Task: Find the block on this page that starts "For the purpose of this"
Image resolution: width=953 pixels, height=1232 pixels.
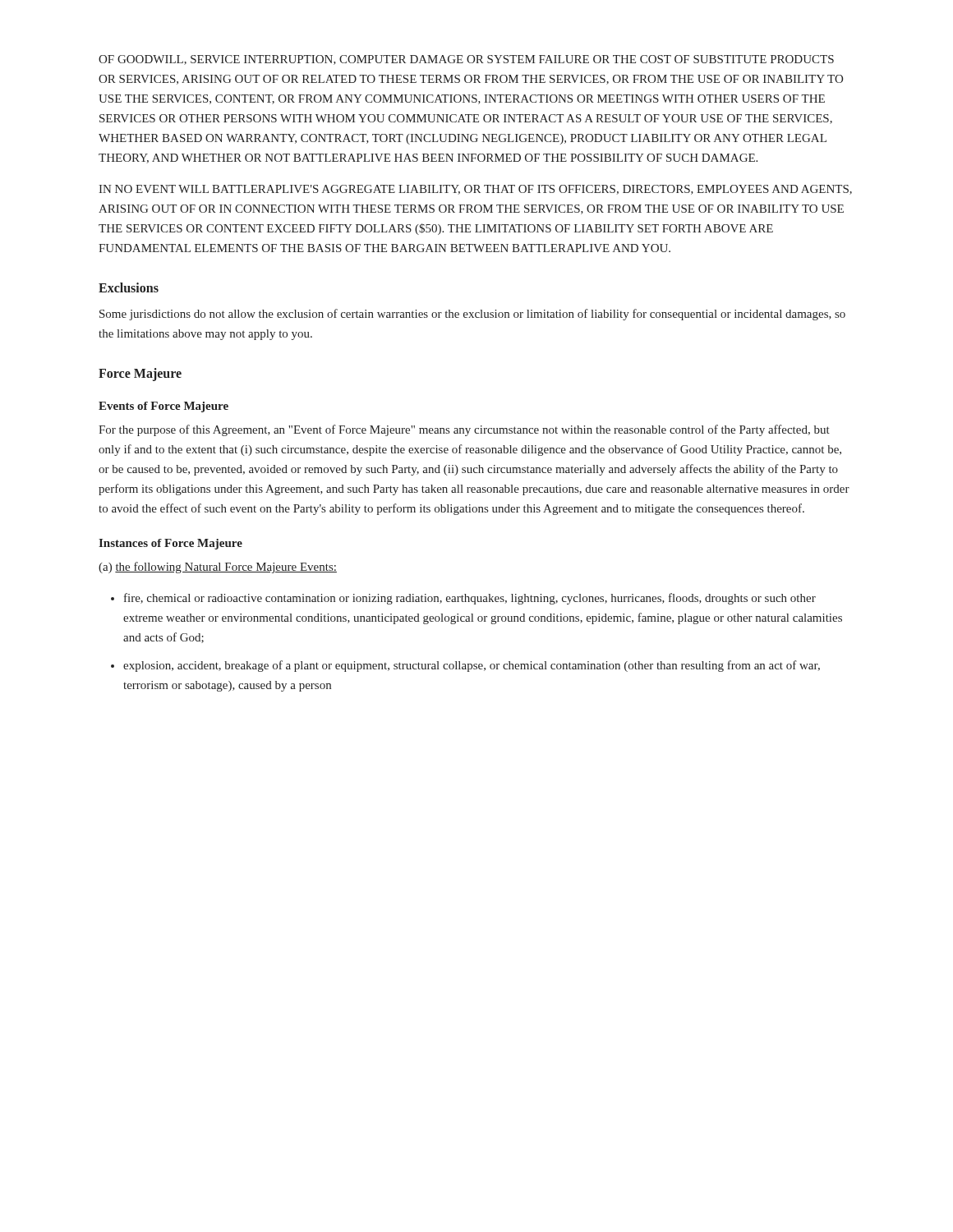Action: (x=474, y=469)
